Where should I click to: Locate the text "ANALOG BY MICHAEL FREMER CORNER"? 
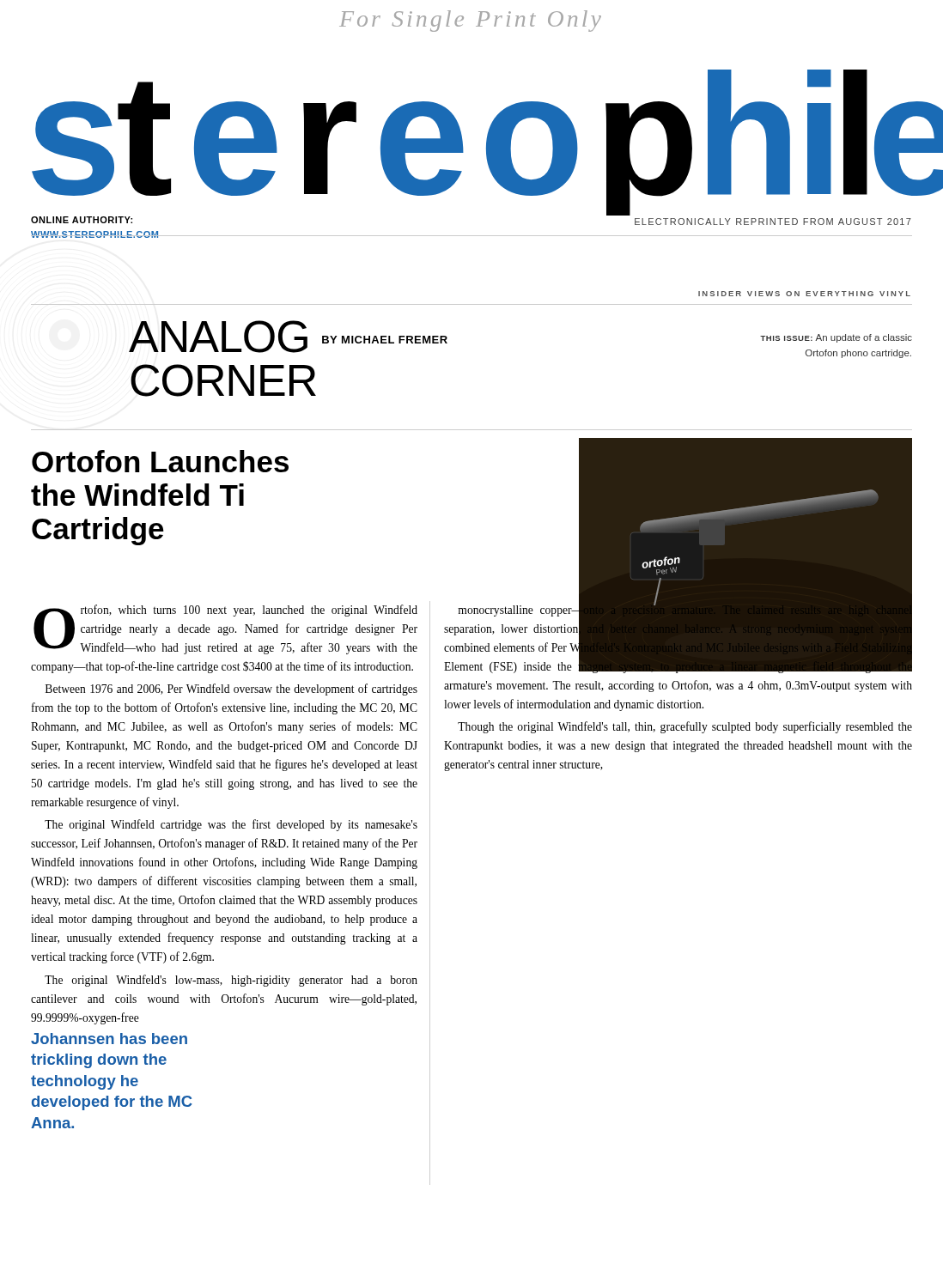[x=356, y=359]
